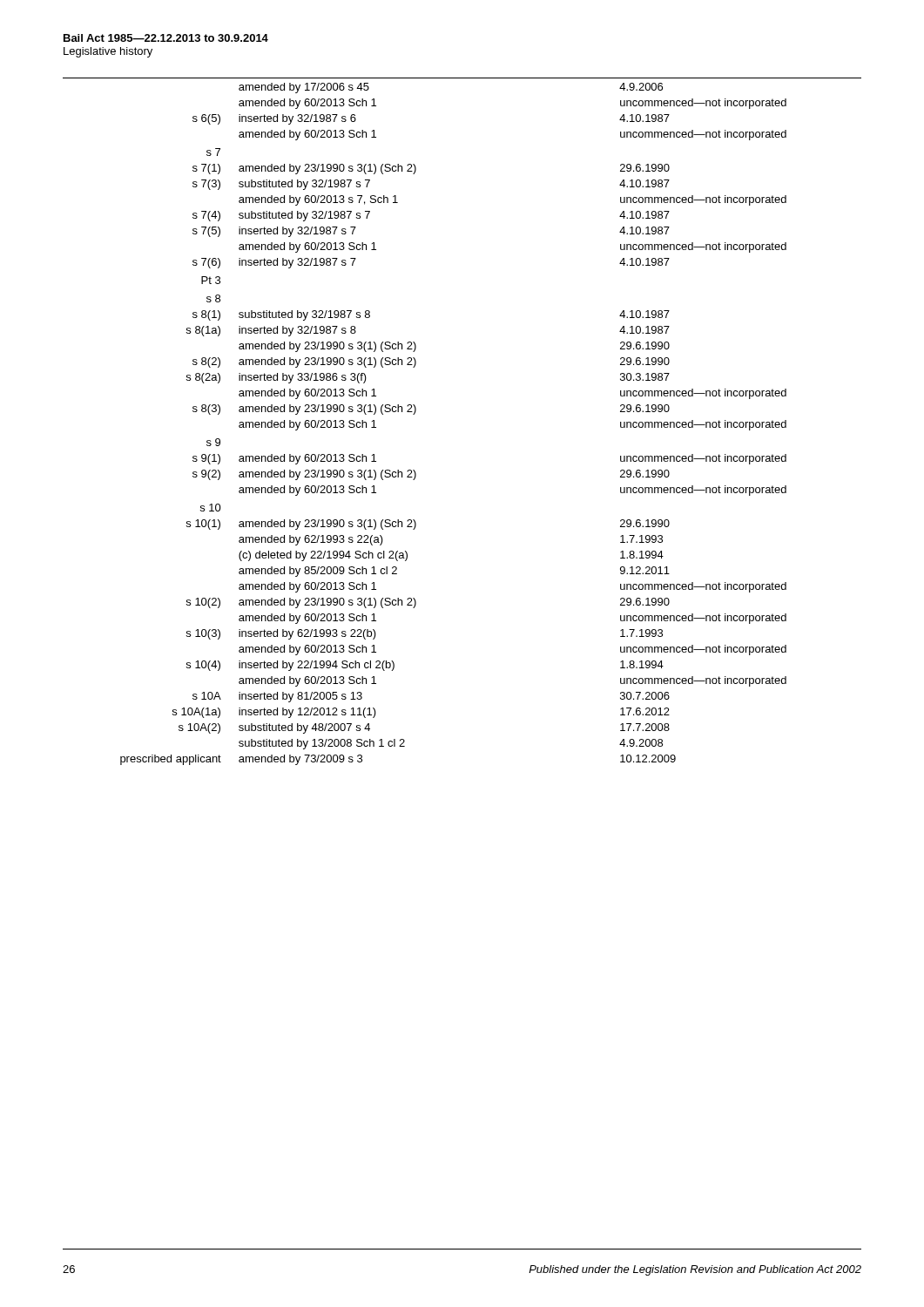The height and width of the screenshot is (1307, 924).
Task: Locate the table with the text "s 9"
Action: point(462,422)
